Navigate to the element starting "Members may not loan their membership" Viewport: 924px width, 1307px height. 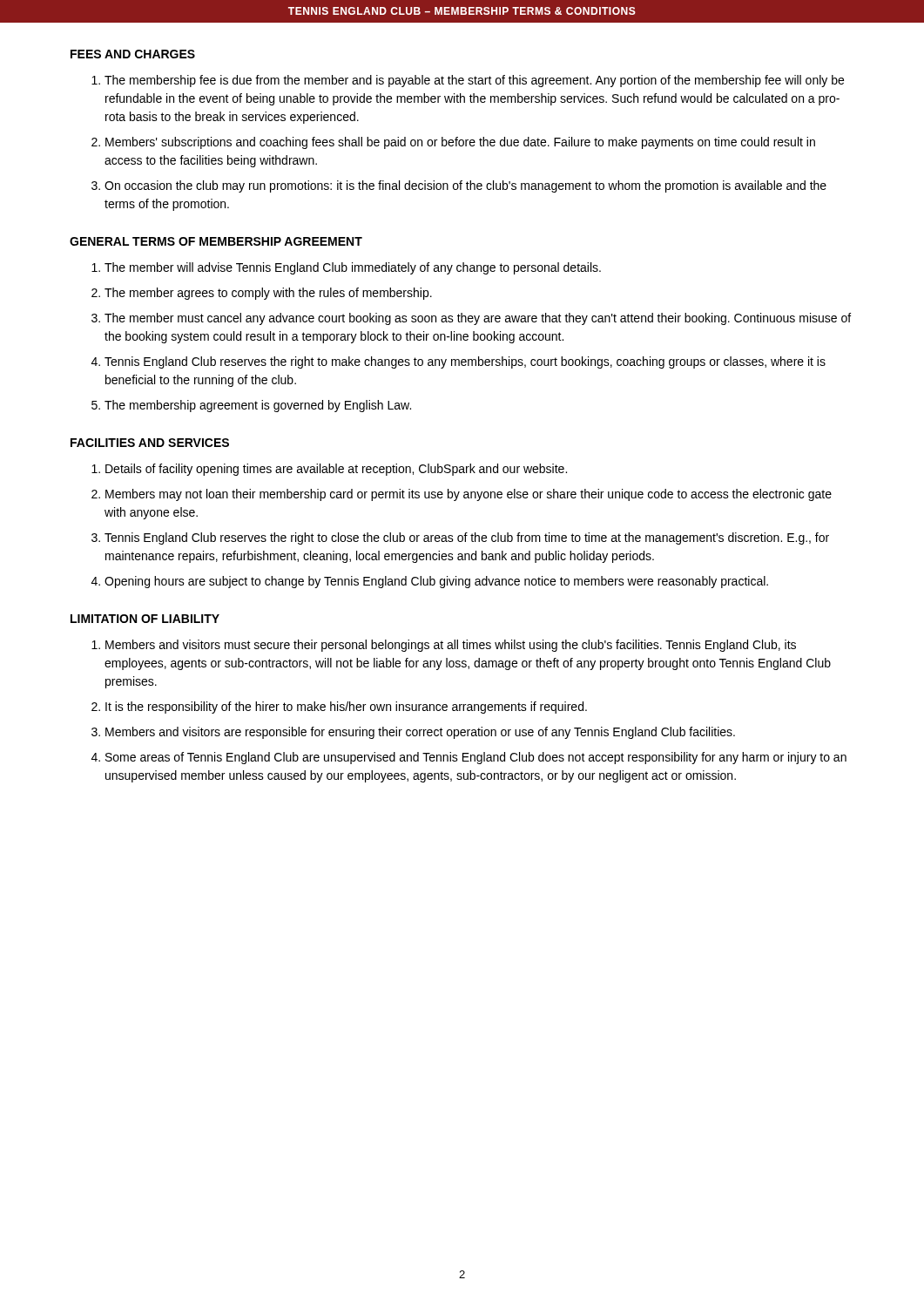tap(468, 503)
